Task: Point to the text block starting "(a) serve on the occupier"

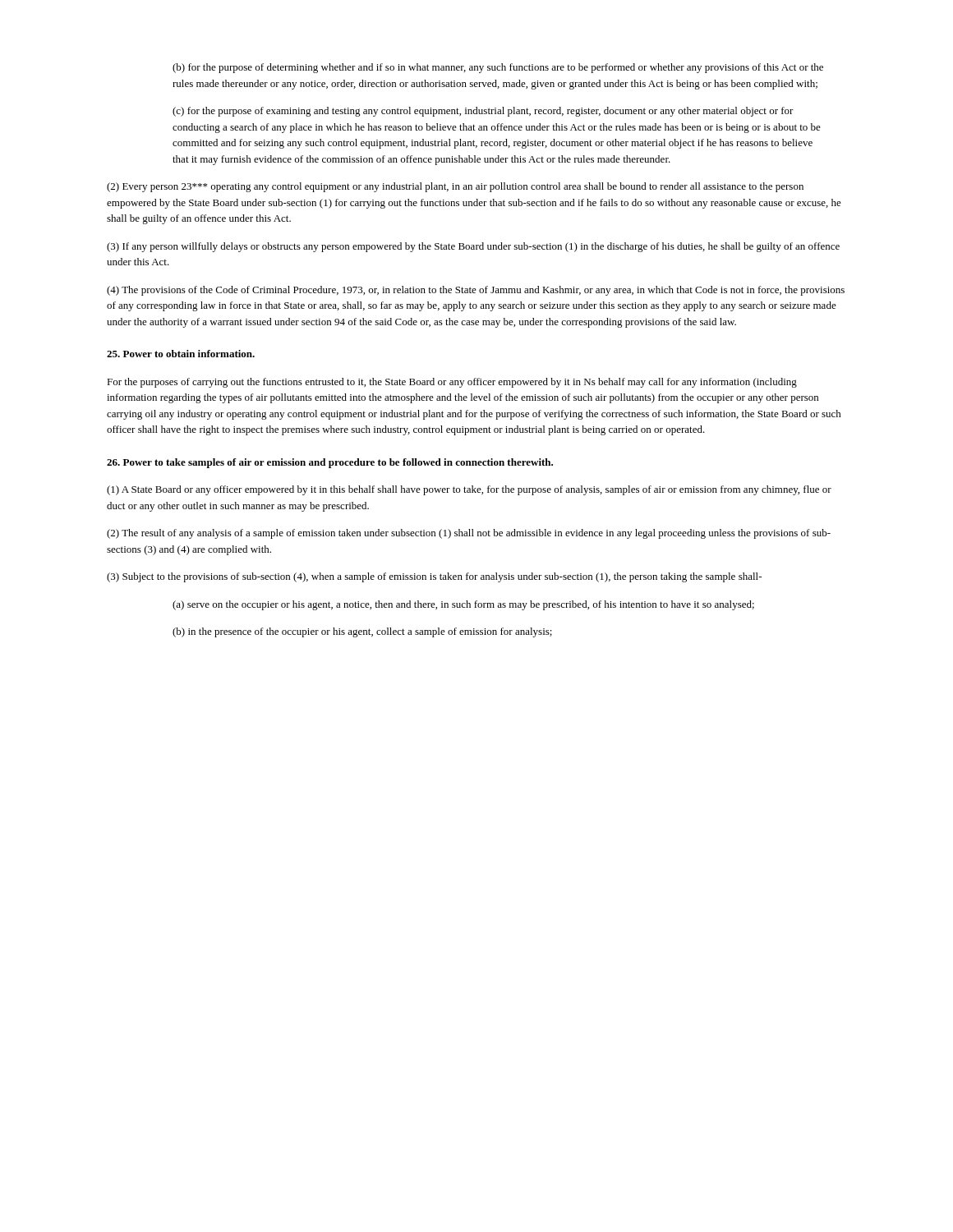Action: point(501,604)
